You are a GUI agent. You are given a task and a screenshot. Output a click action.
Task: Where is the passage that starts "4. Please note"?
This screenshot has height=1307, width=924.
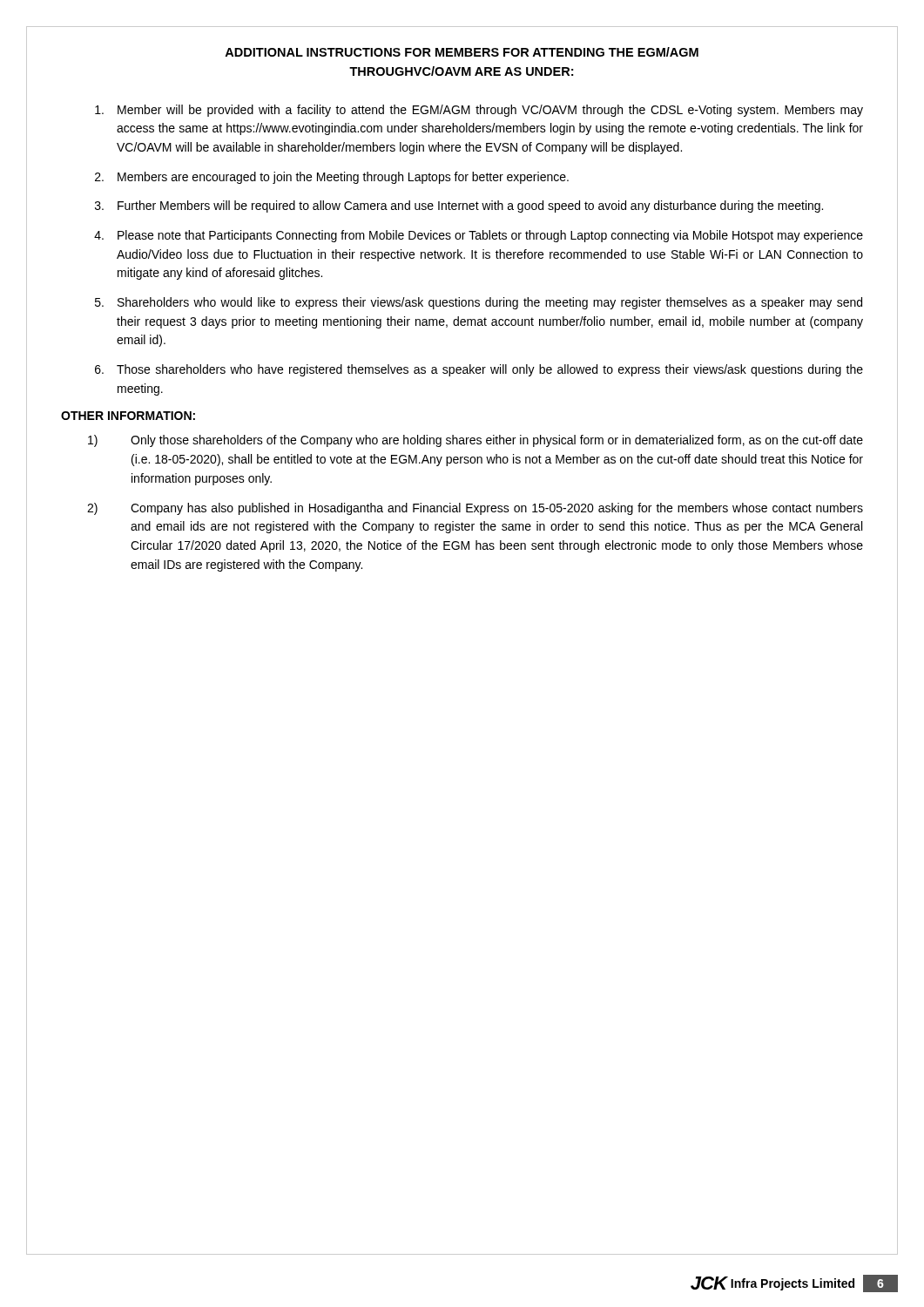point(462,255)
